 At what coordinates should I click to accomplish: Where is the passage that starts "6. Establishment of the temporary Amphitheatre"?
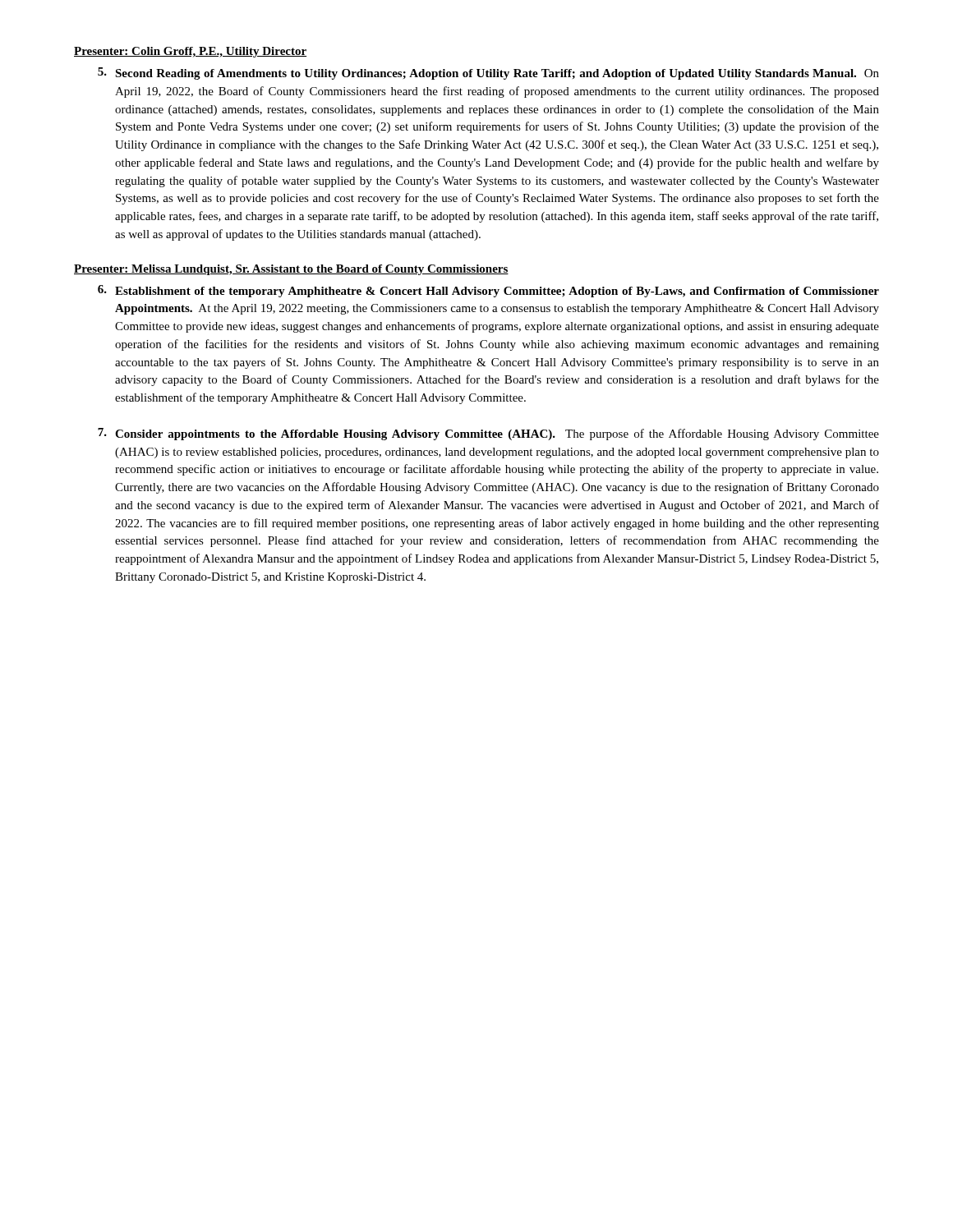(x=476, y=345)
